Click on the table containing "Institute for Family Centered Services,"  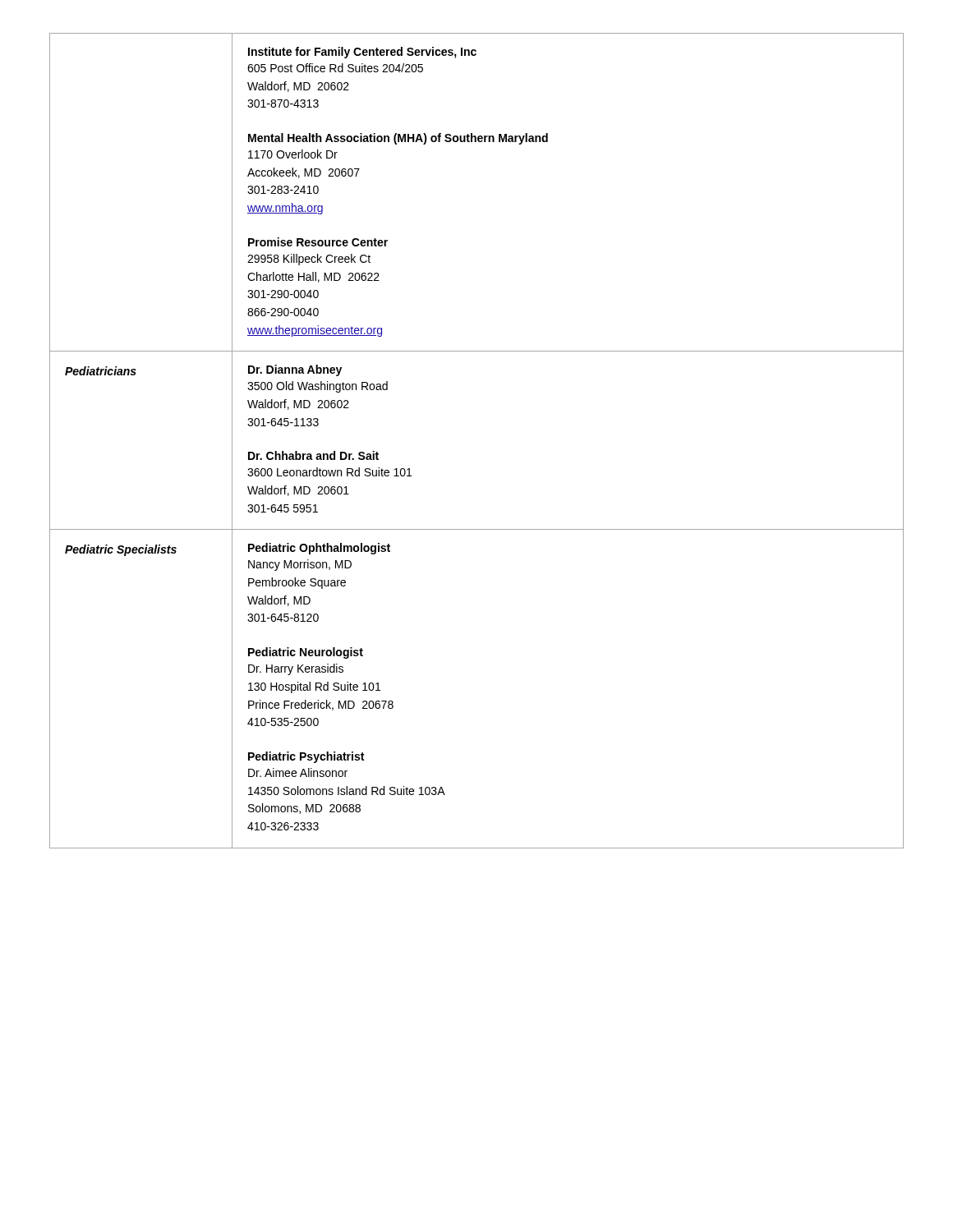pos(476,441)
